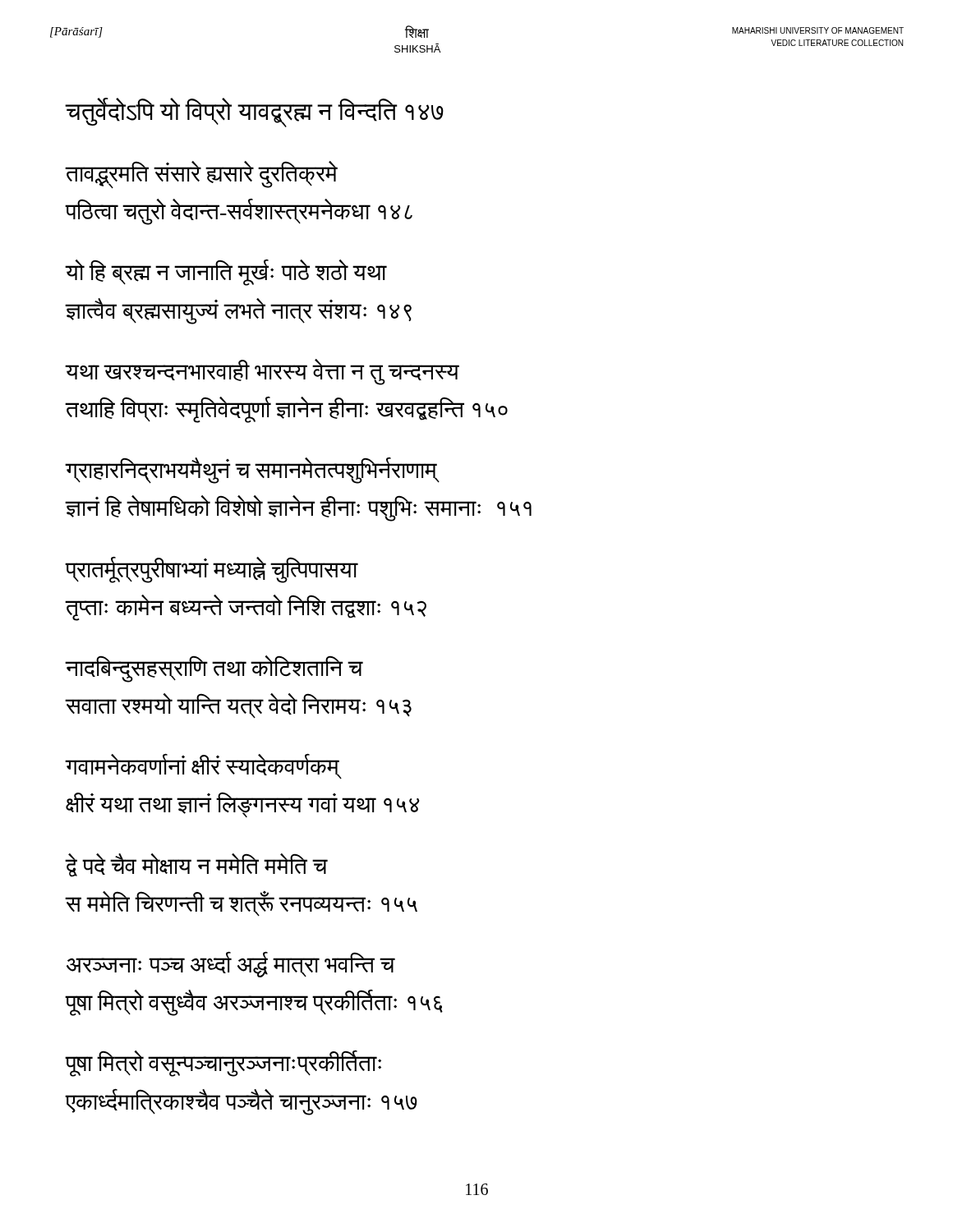
Task: Click on the text that reads "पूषा मित्रो वसून्पञ्चानुरञ्जनाःप्रकीर्तिताः एकार्ध्दमात्रिकाश्चैव पञ्चैते चानुरञ्जनाः १५७"
Action: tap(242, 1082)
